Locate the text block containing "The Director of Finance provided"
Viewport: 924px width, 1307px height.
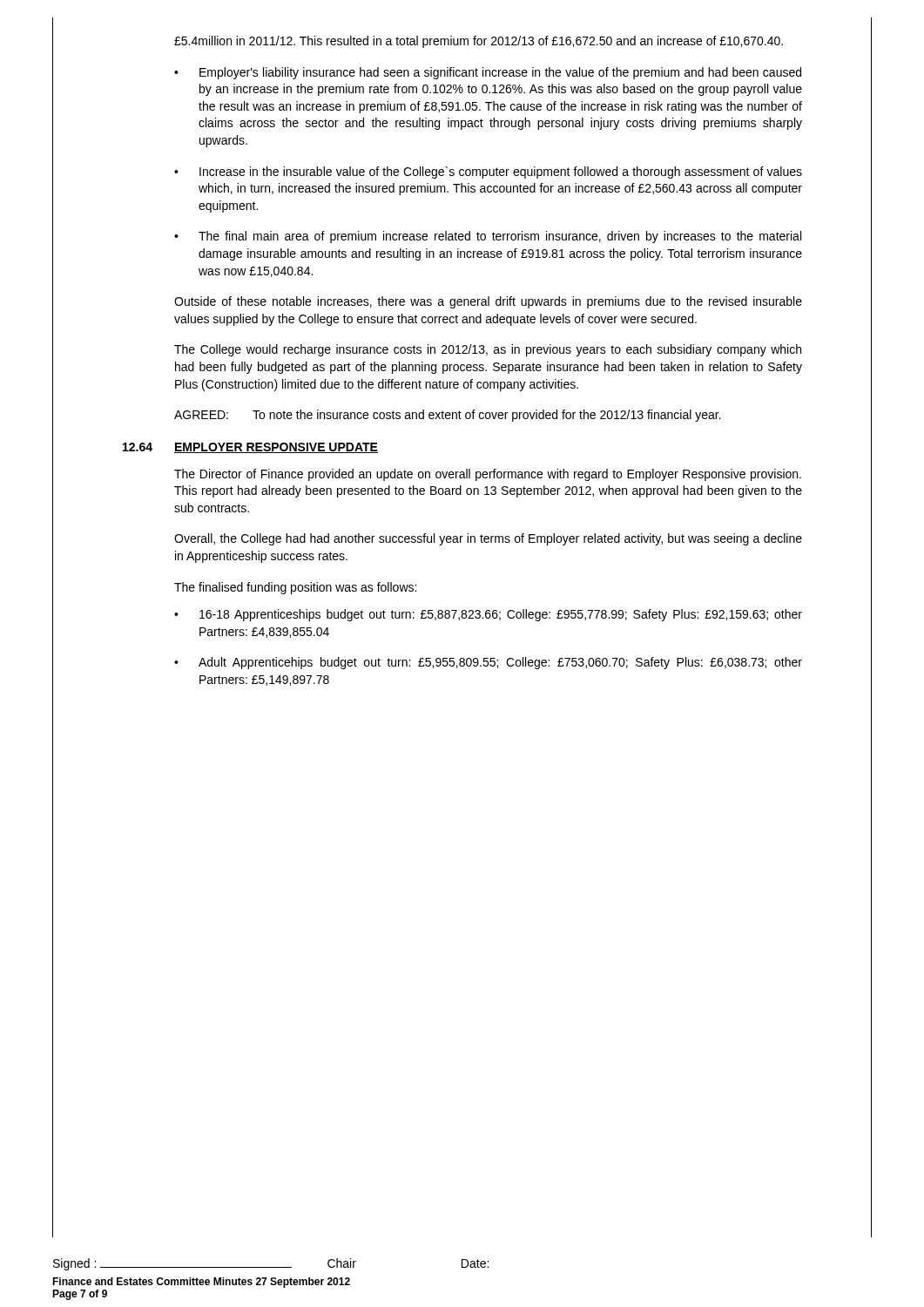(x=488, y=491)
